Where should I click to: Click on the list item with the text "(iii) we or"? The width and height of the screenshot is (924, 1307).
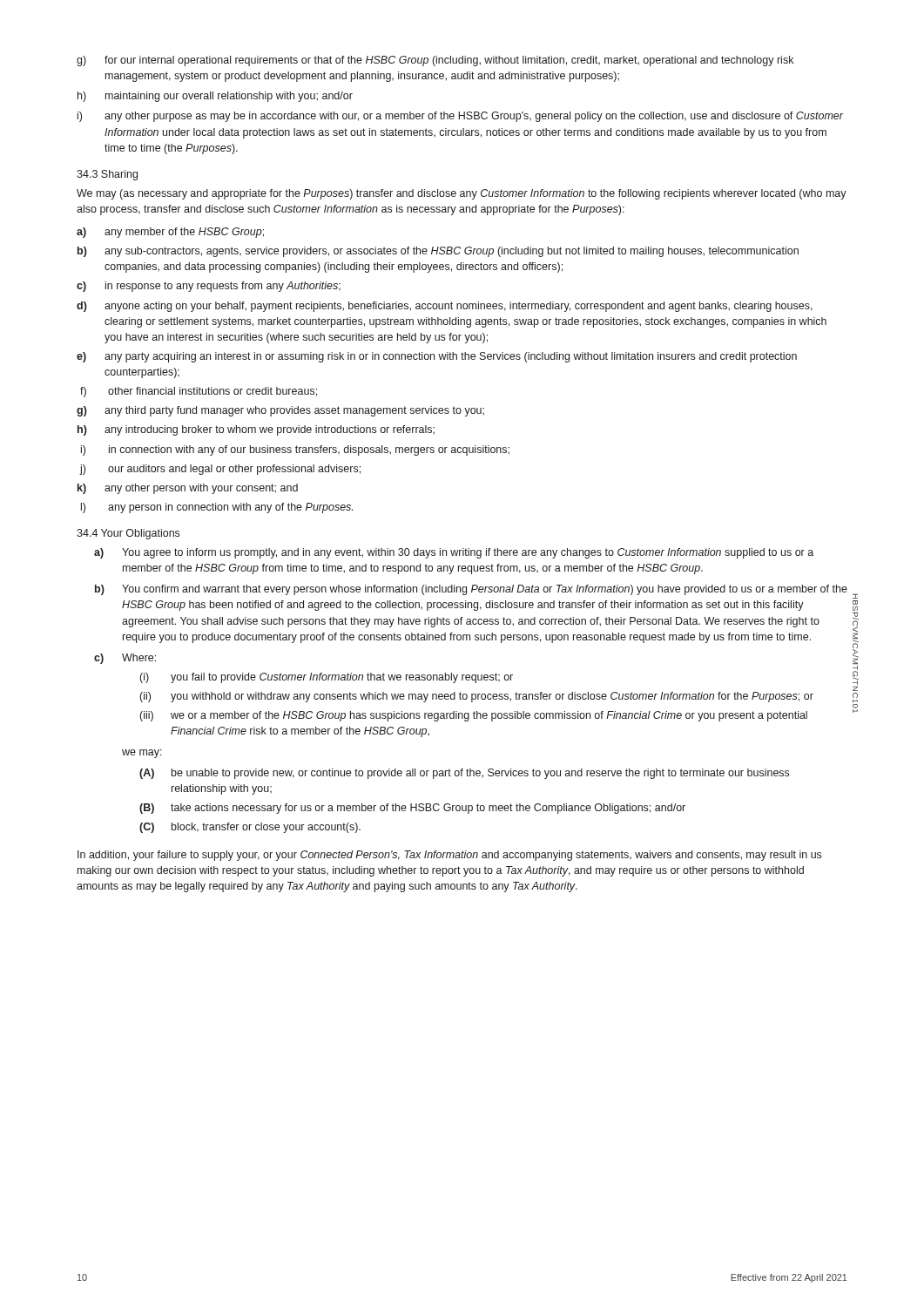tap(493, 723)
